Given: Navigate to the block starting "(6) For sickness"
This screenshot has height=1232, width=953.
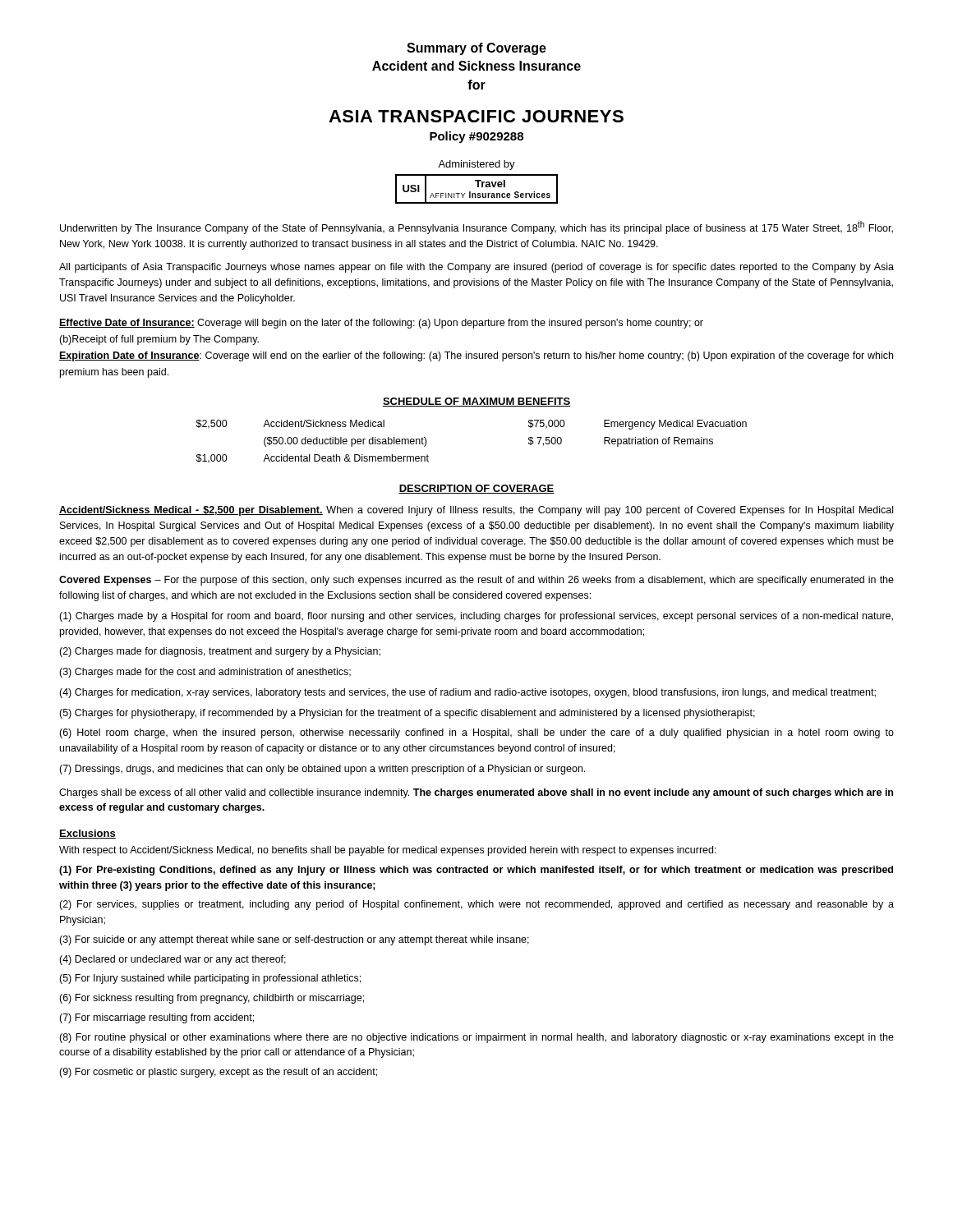Looking at the screenshot, I should click(x=212, y=998).
